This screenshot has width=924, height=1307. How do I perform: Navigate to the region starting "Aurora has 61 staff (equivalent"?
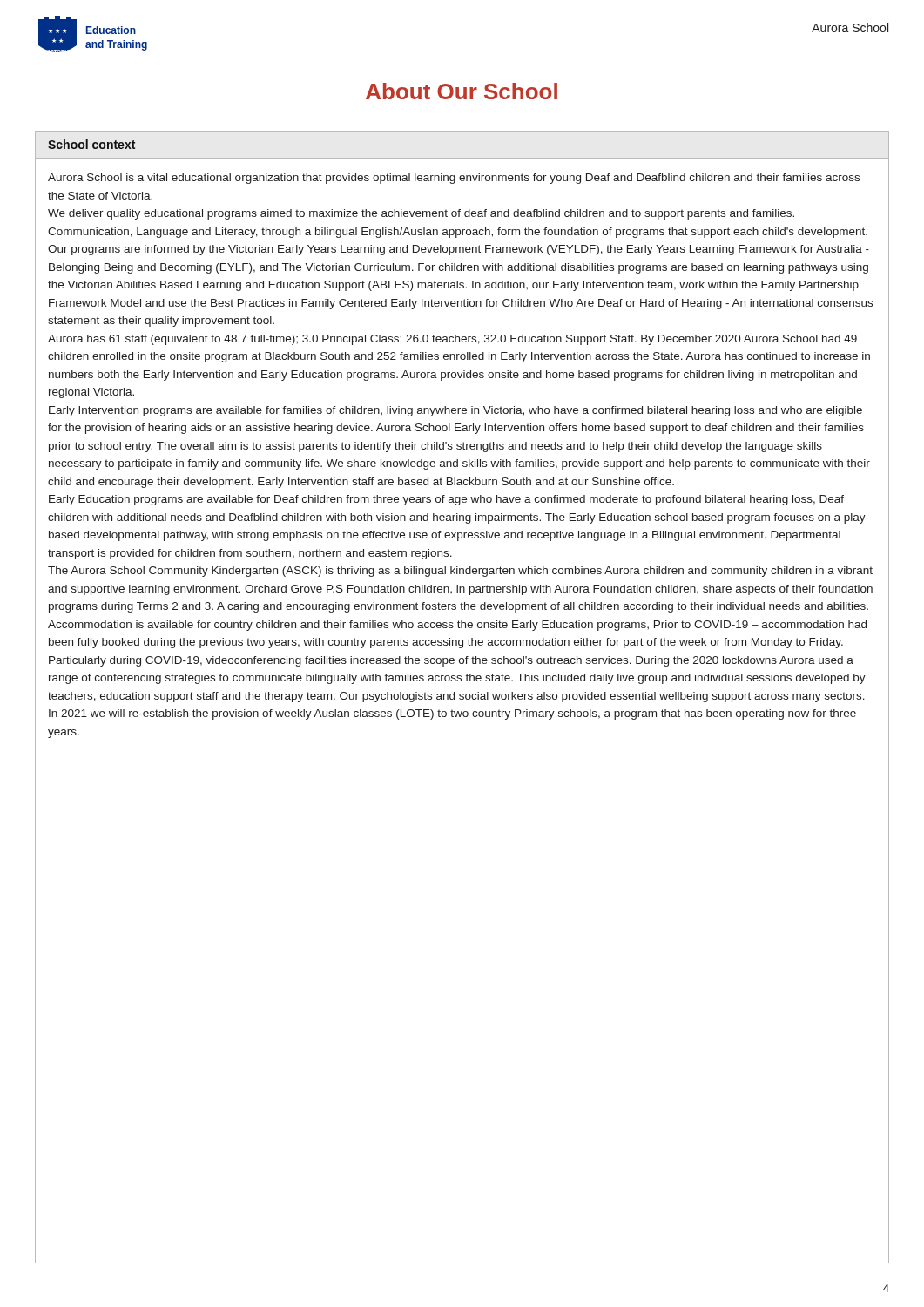[462, 366]
